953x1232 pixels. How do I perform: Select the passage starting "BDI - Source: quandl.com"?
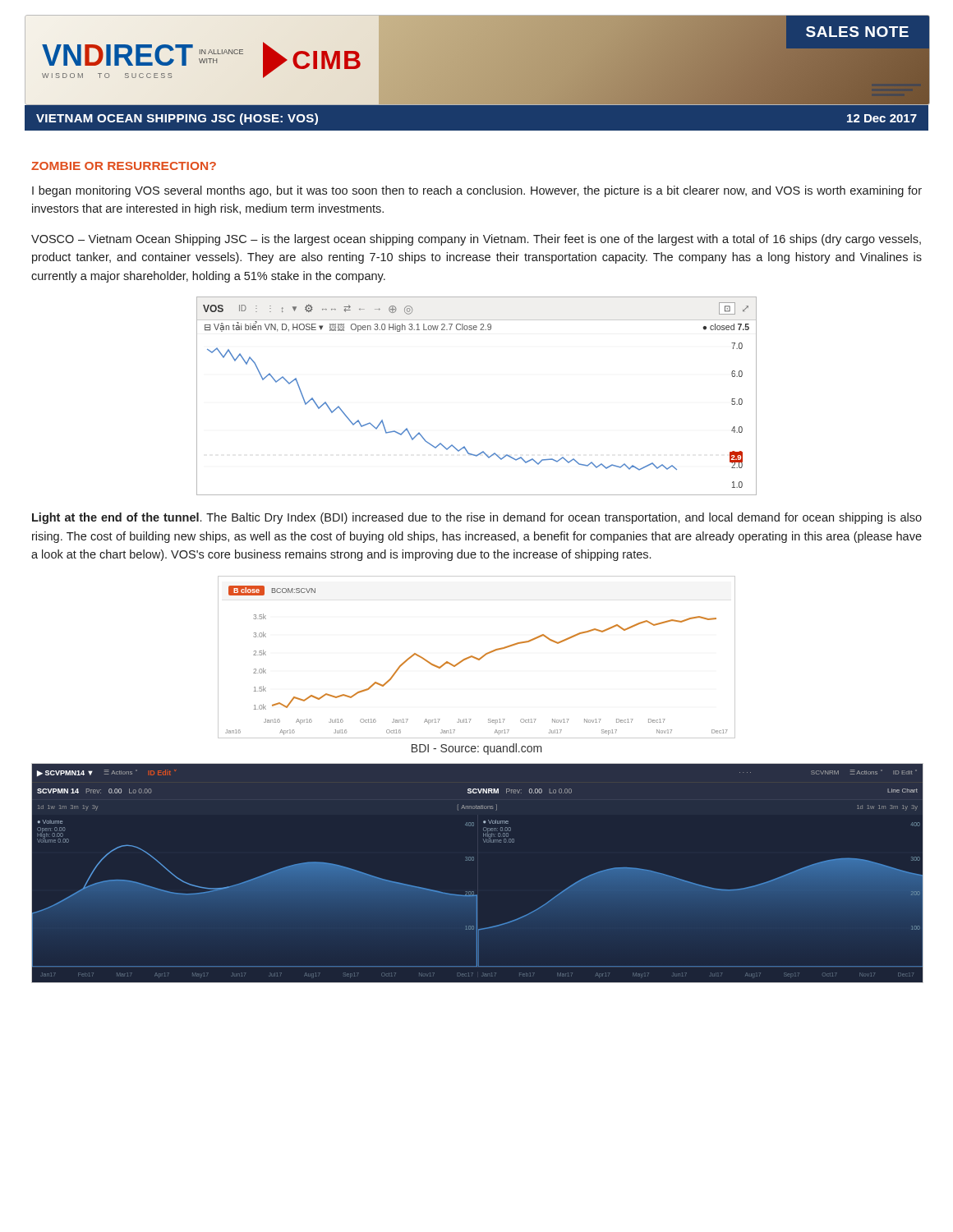(476, 748)
